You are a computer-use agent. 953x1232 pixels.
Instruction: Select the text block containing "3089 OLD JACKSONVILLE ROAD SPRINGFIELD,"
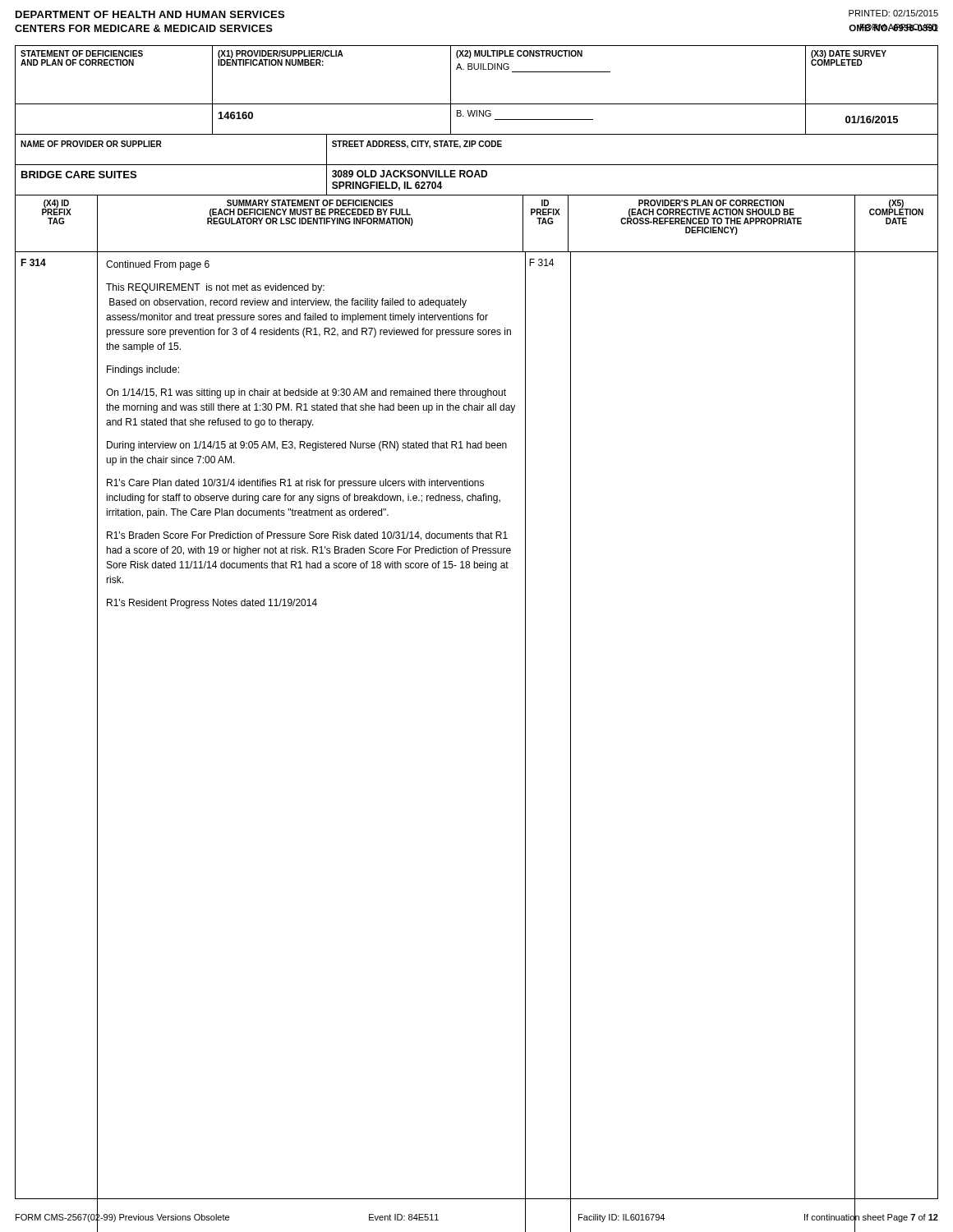coord(410,180)
